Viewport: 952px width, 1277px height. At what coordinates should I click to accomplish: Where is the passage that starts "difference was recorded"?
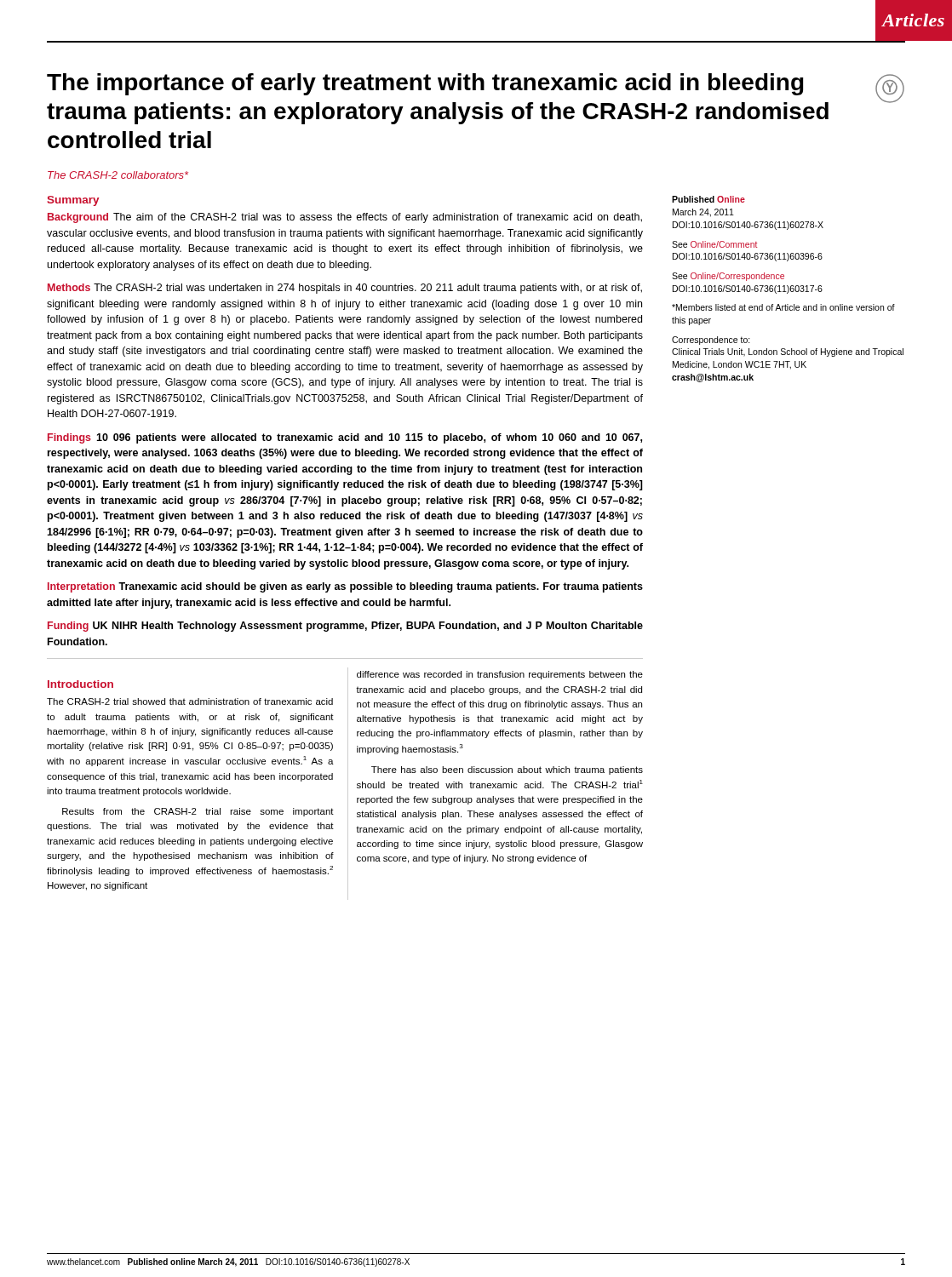pos(500,767)
